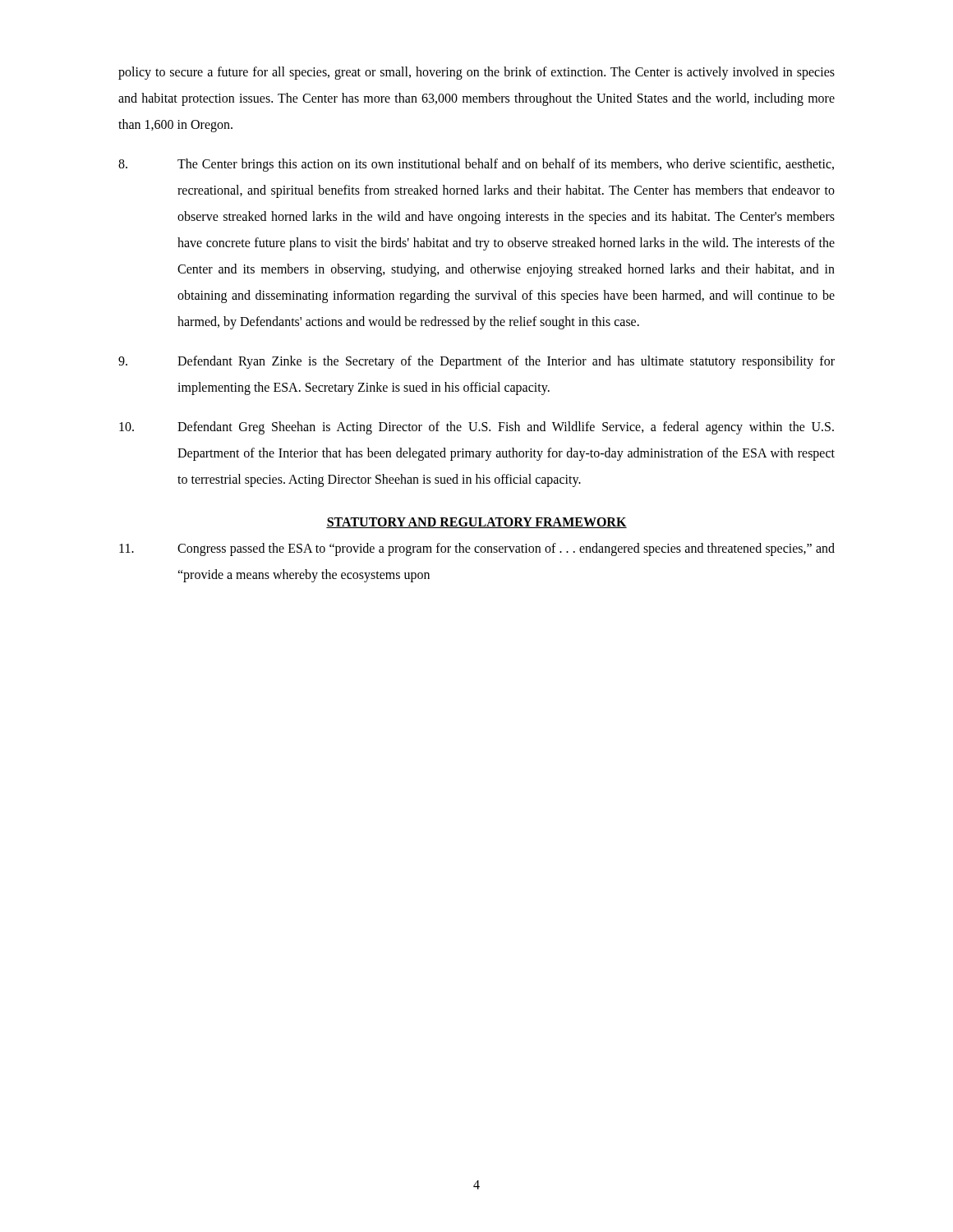This screenshot has width=953, height=1232.
Task: Point to the text starting "policy to secure a future"
Action: 476,98
